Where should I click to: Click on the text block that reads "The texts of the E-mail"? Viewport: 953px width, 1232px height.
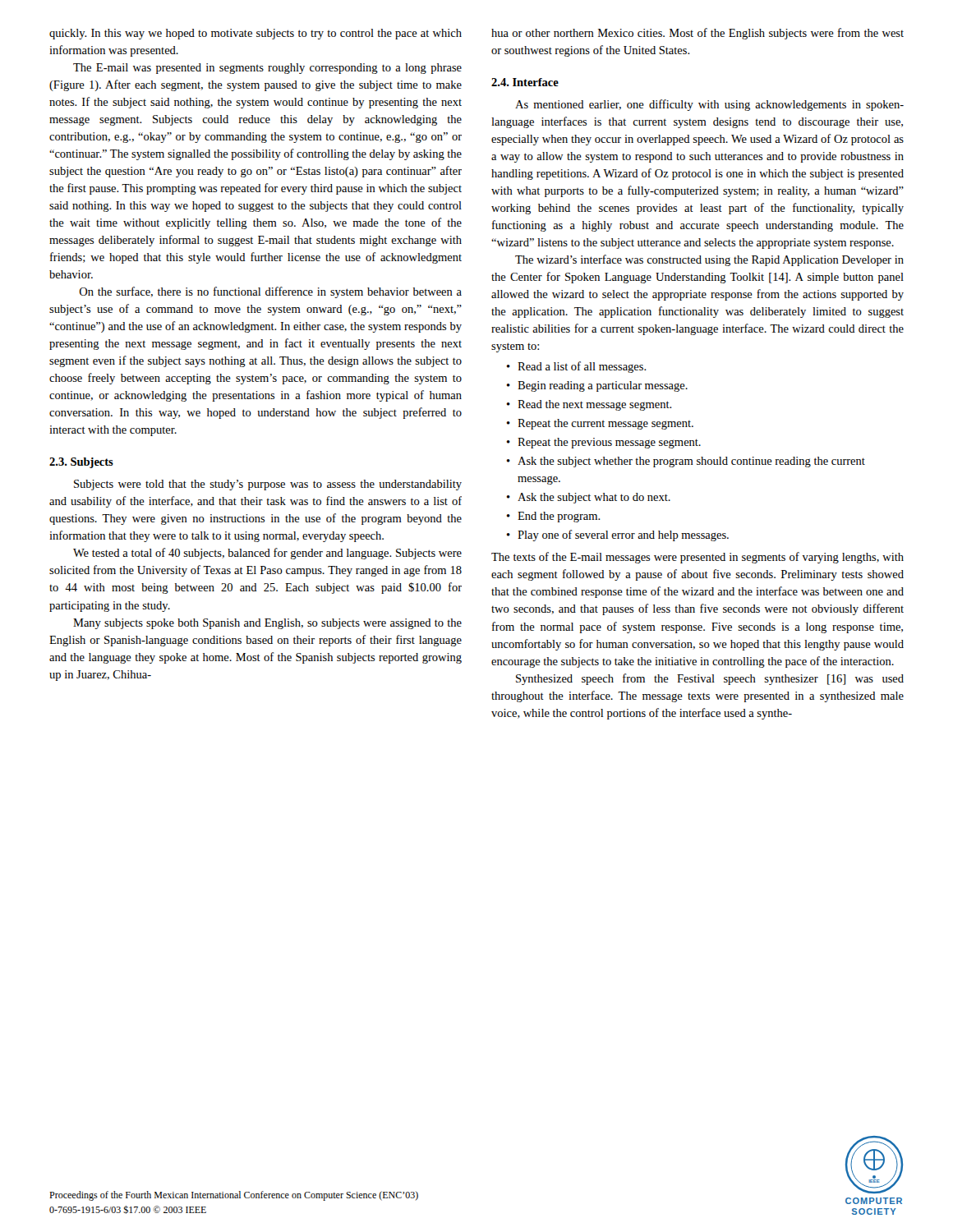pos(698,635)
